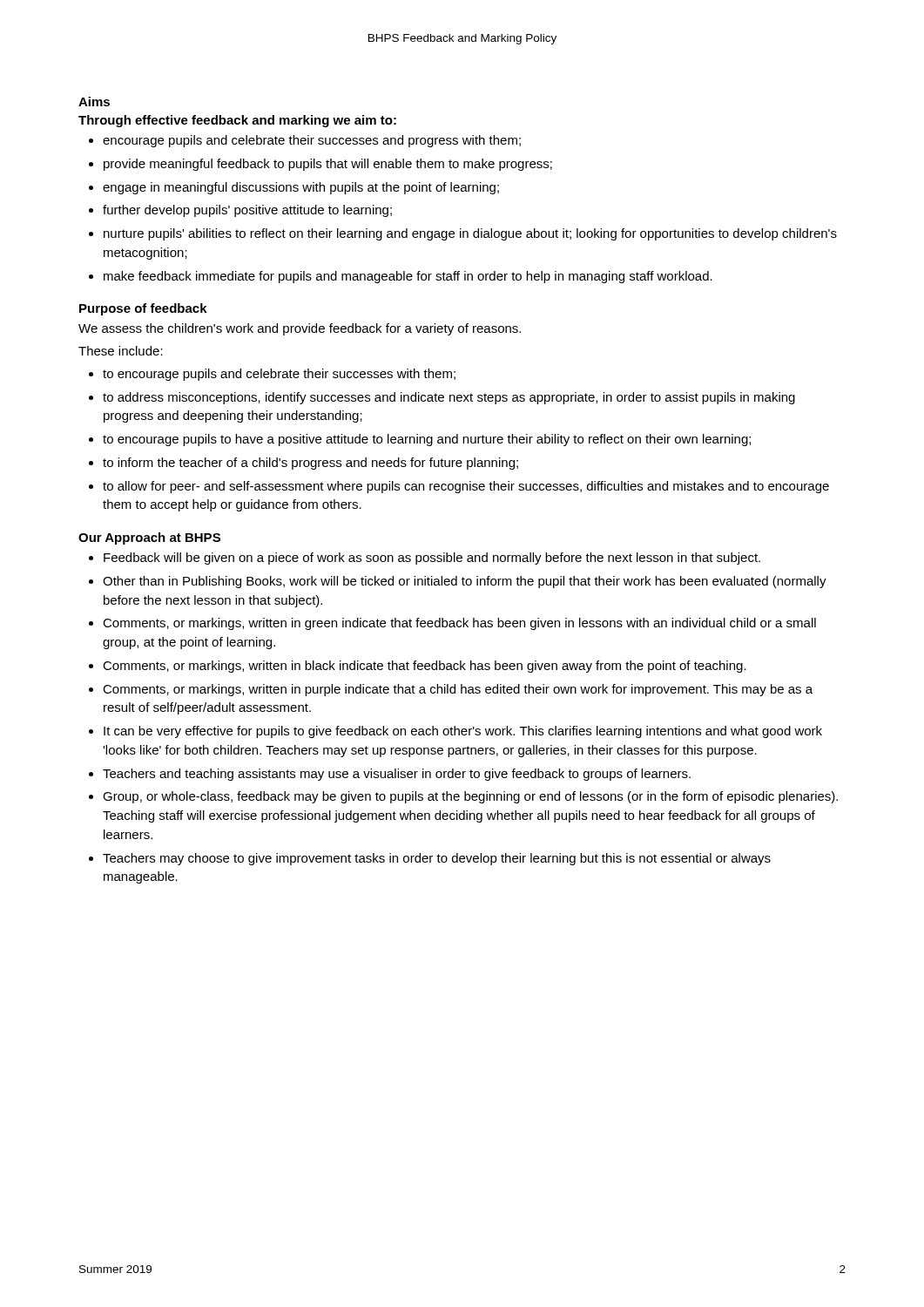This screenshot has height=1307, width=924.
Task: Navigate to the text block starting "We assess the children's"
Action: point(300,328)
